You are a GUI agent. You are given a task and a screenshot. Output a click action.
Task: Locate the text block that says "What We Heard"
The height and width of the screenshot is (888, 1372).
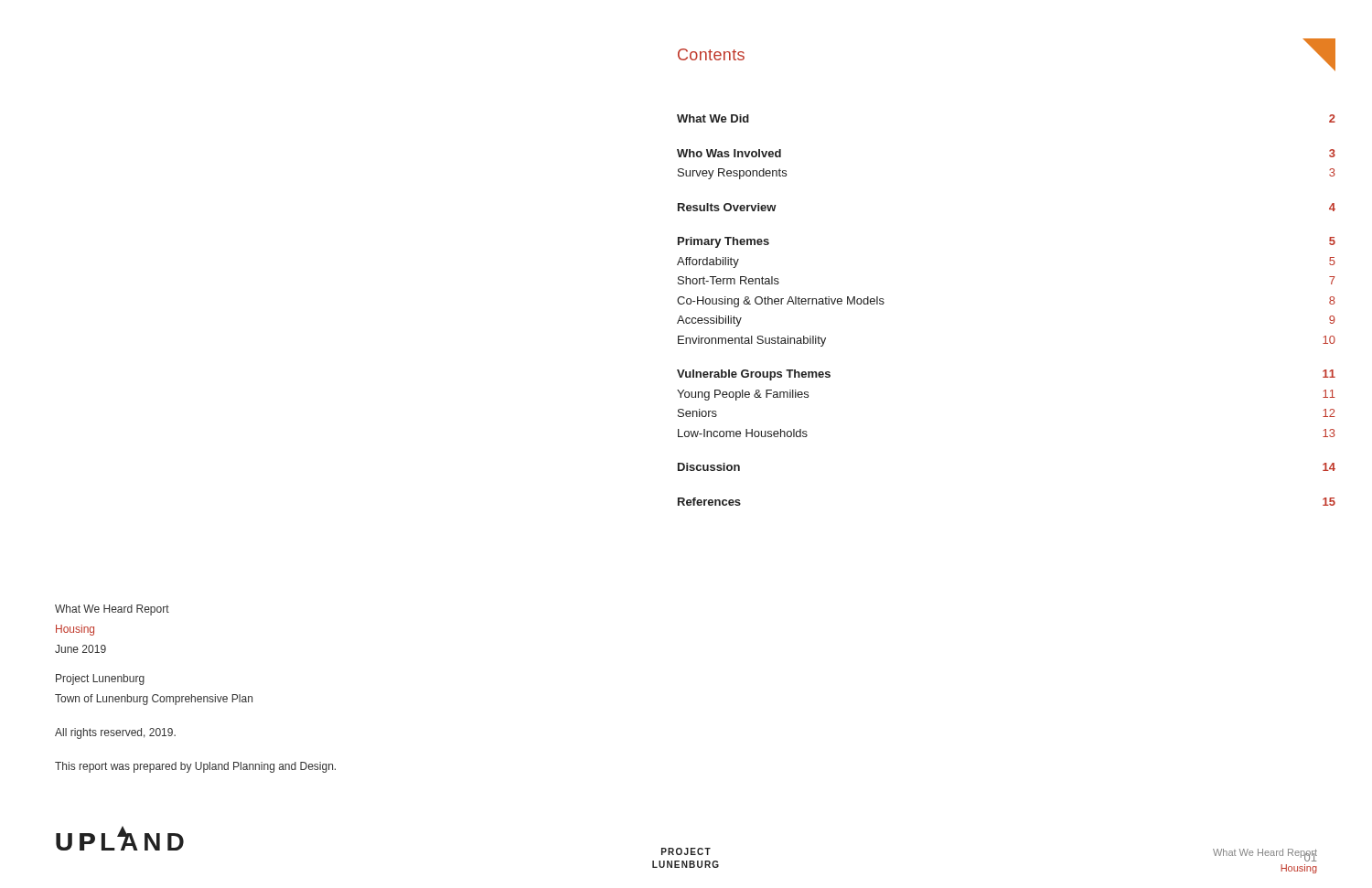[x=196, y=688]
